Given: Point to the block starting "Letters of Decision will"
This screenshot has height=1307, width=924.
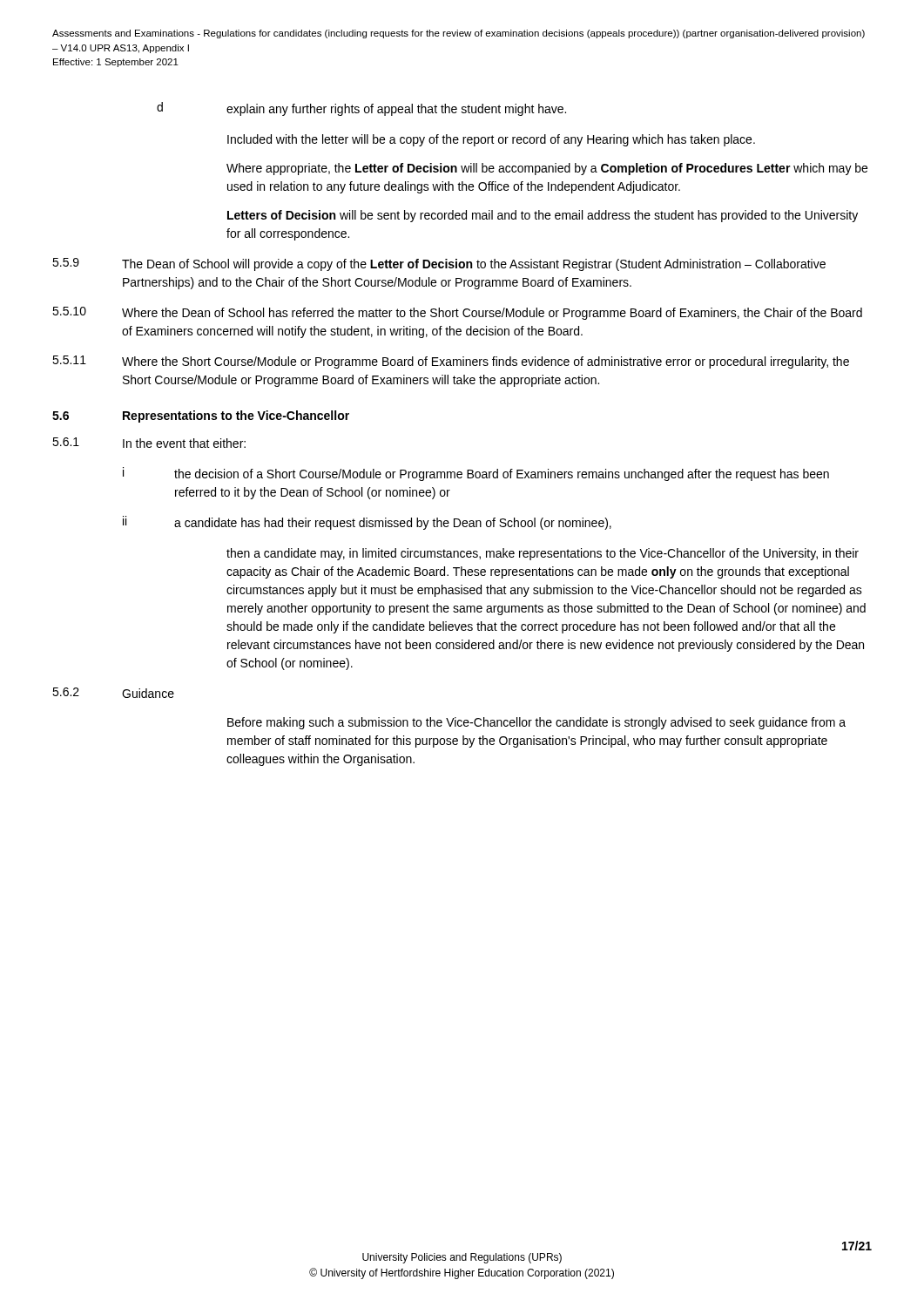Looking at the screenshot, I should (x=542, y=224).
